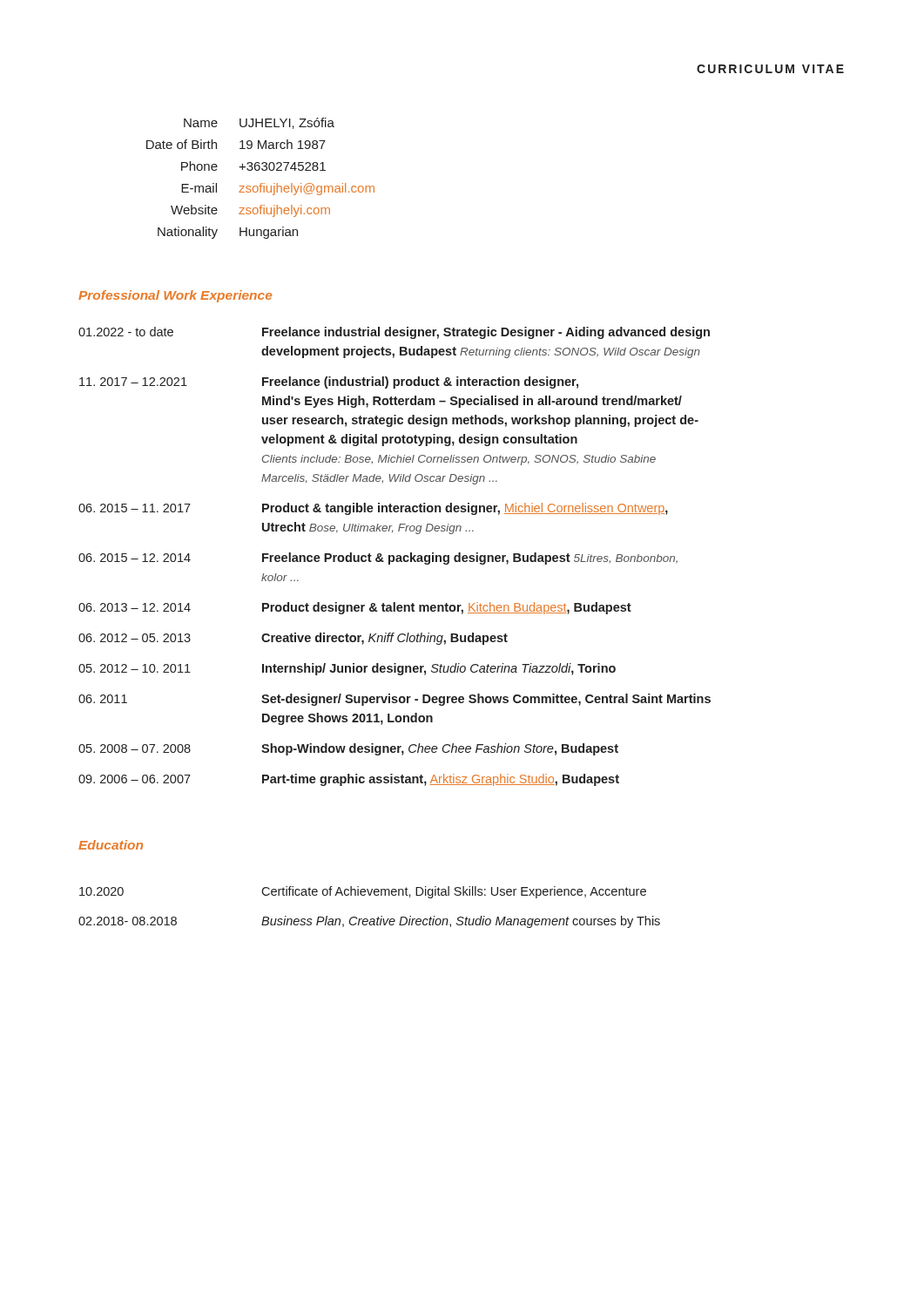Click on the table containing "19 March 1987"

pyautogui.click(x=462, y=177)
